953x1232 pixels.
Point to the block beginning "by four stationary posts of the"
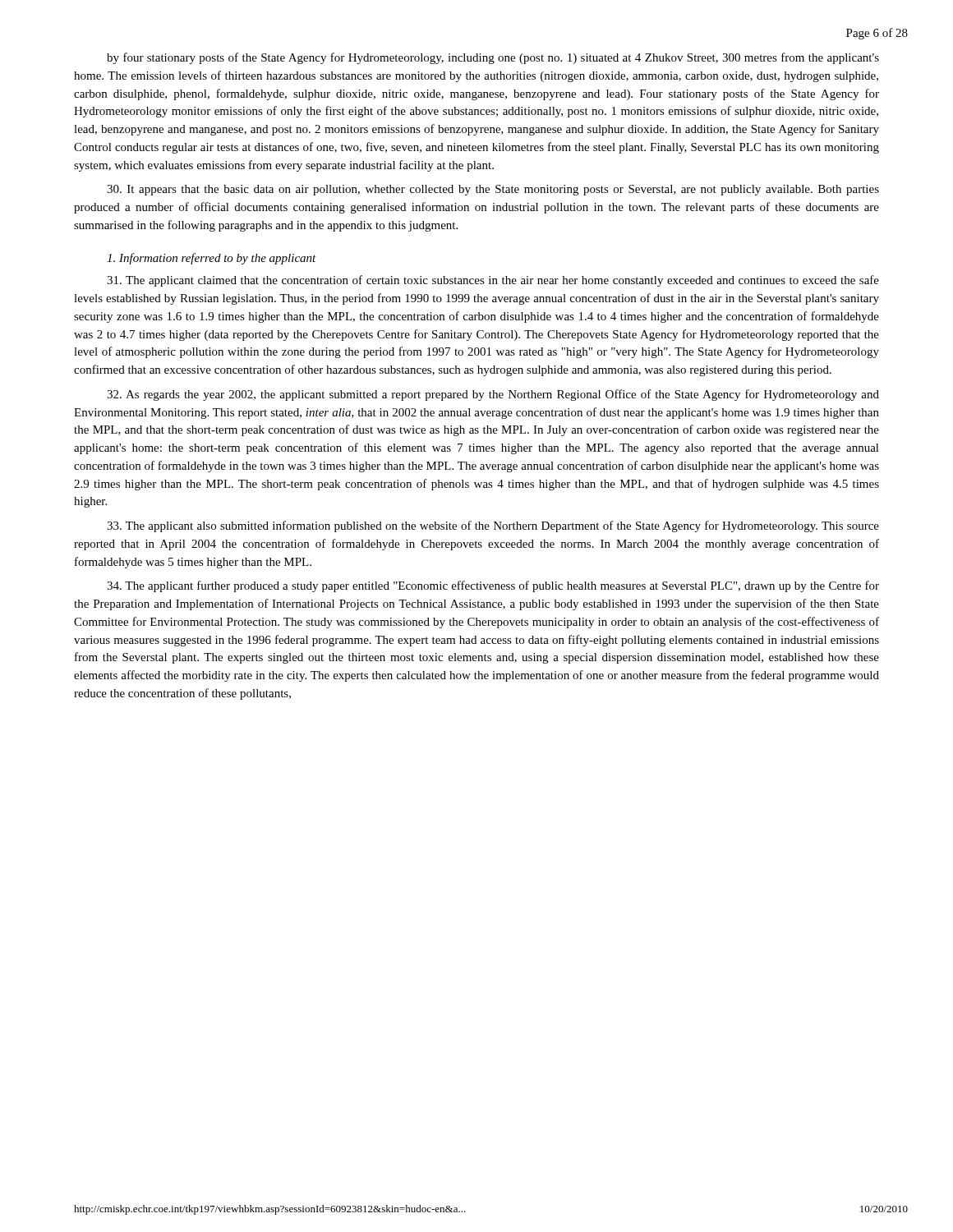(x=476, y=112)
